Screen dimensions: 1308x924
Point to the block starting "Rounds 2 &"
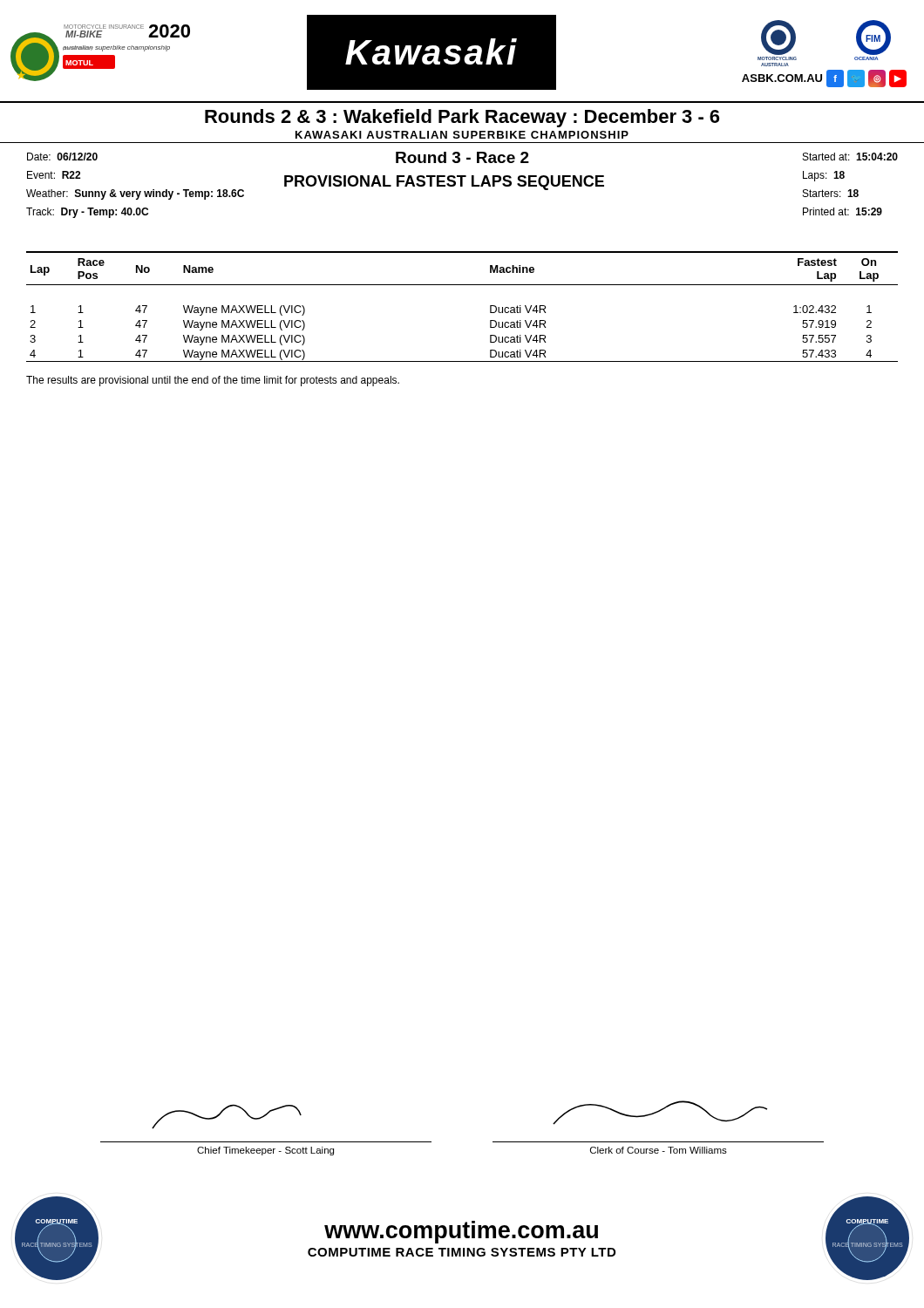coord(462,123)
